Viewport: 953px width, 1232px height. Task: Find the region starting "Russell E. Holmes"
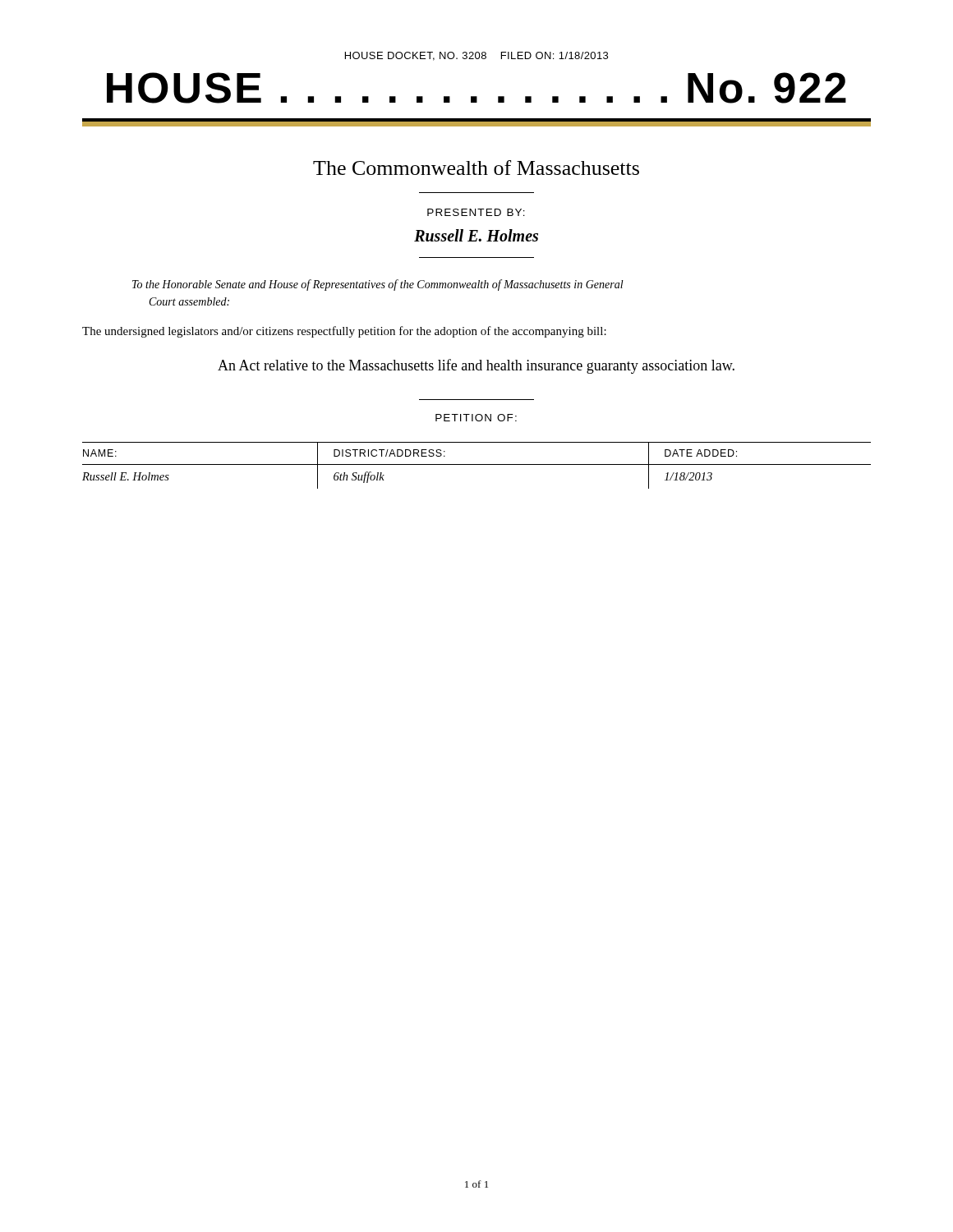click(476, 236)
